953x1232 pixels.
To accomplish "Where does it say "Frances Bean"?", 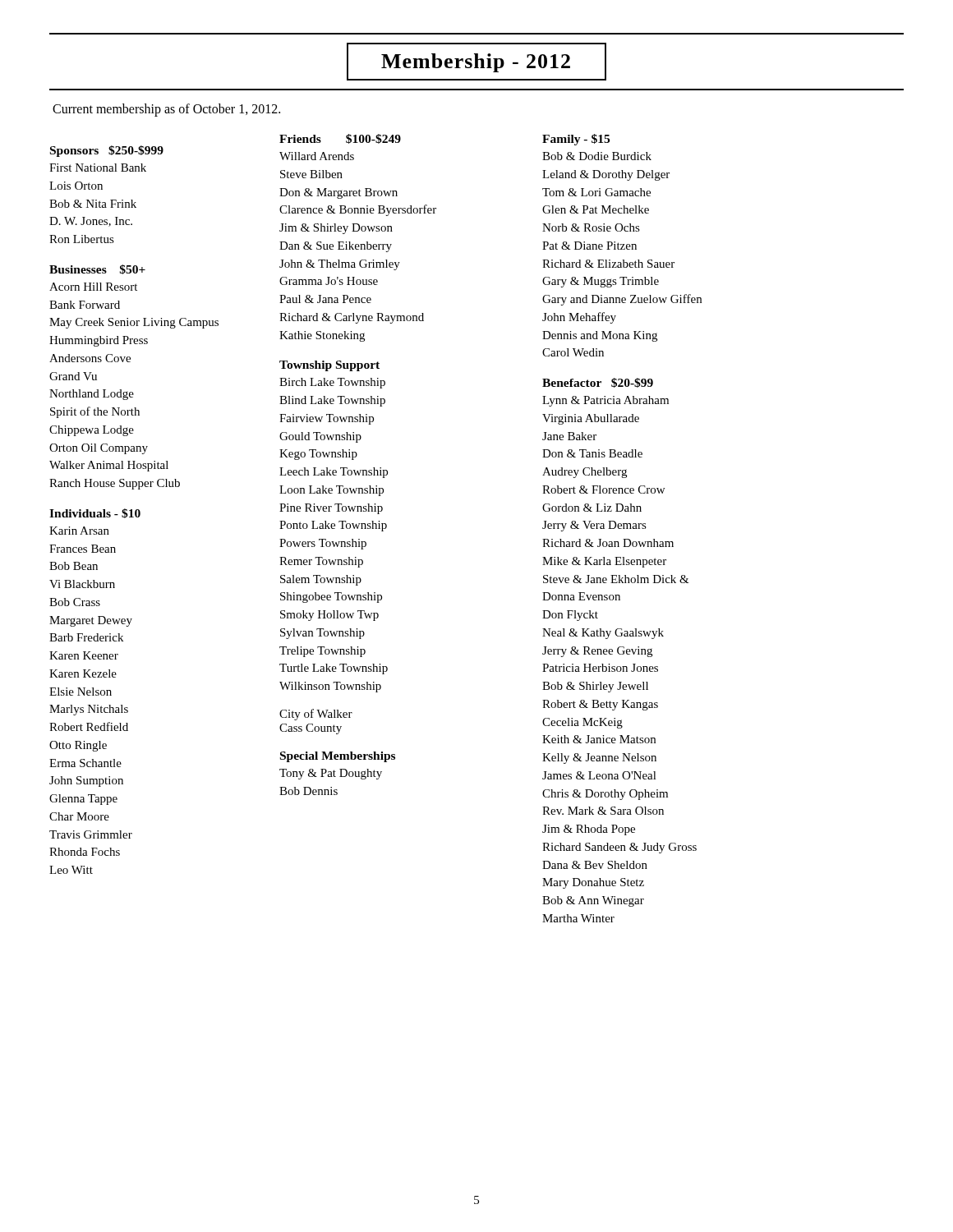I will [83, 548].
